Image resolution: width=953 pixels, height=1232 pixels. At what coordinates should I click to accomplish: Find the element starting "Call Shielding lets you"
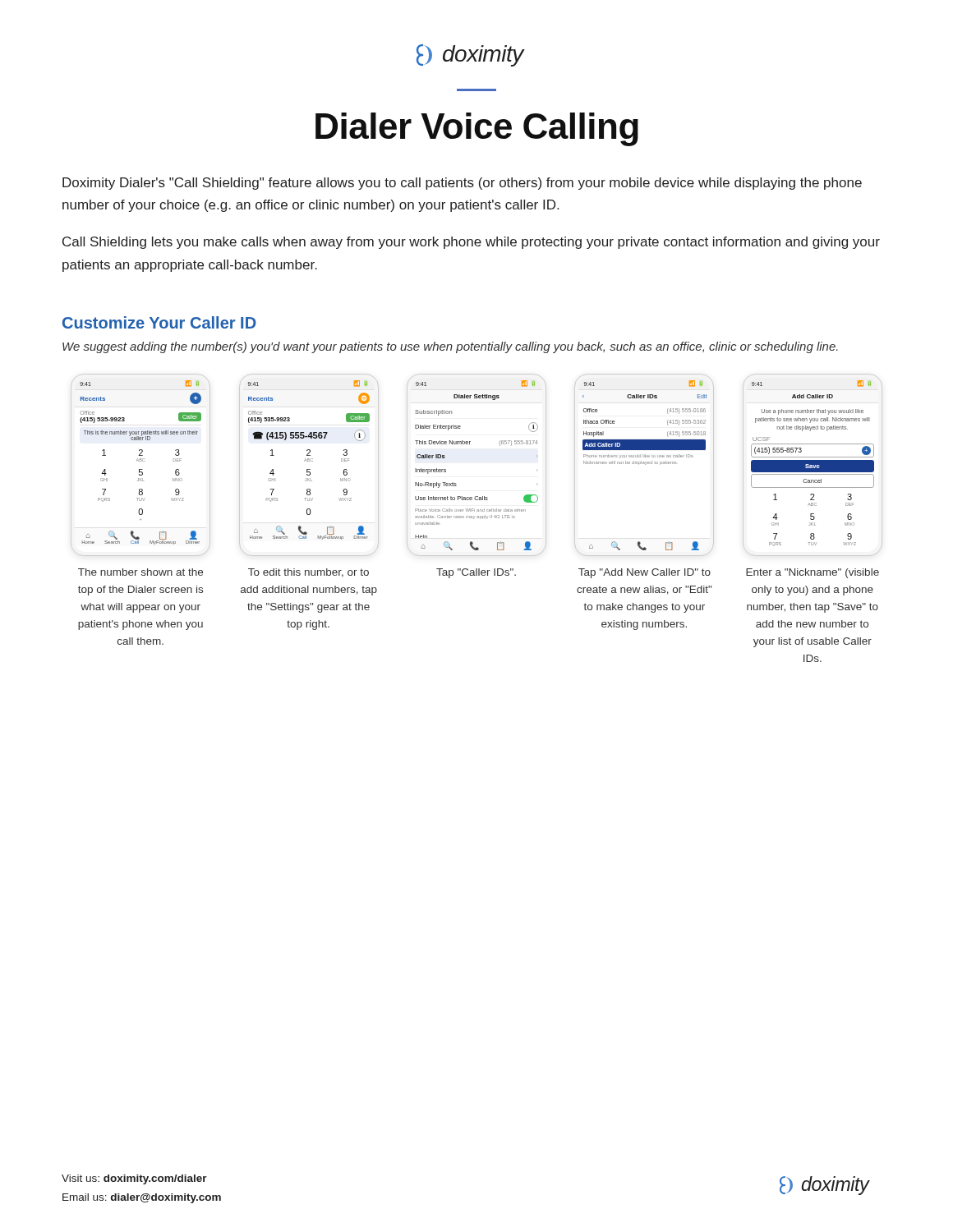point(476,253)
